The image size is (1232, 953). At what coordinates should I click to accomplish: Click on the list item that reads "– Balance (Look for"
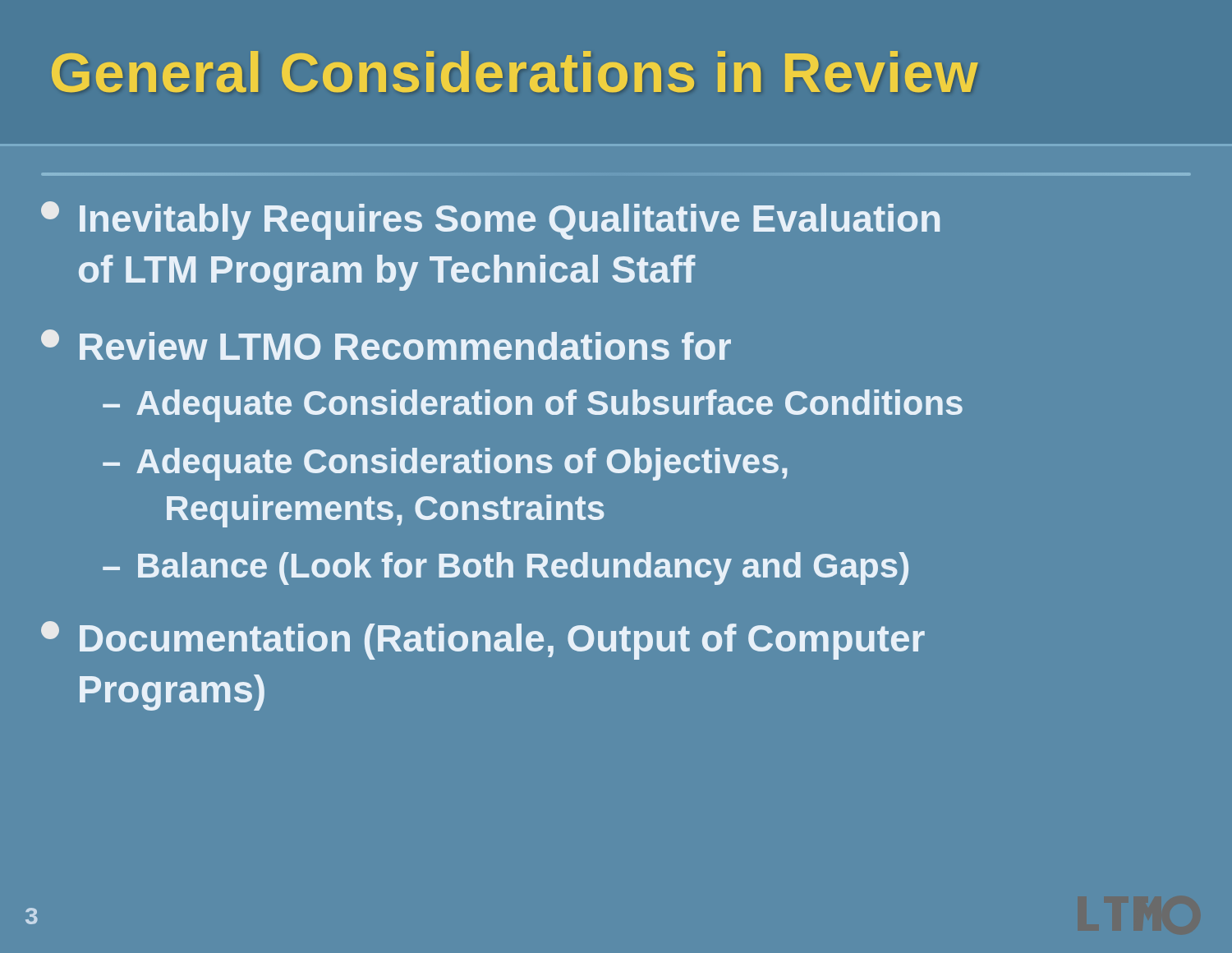[506, 567]
